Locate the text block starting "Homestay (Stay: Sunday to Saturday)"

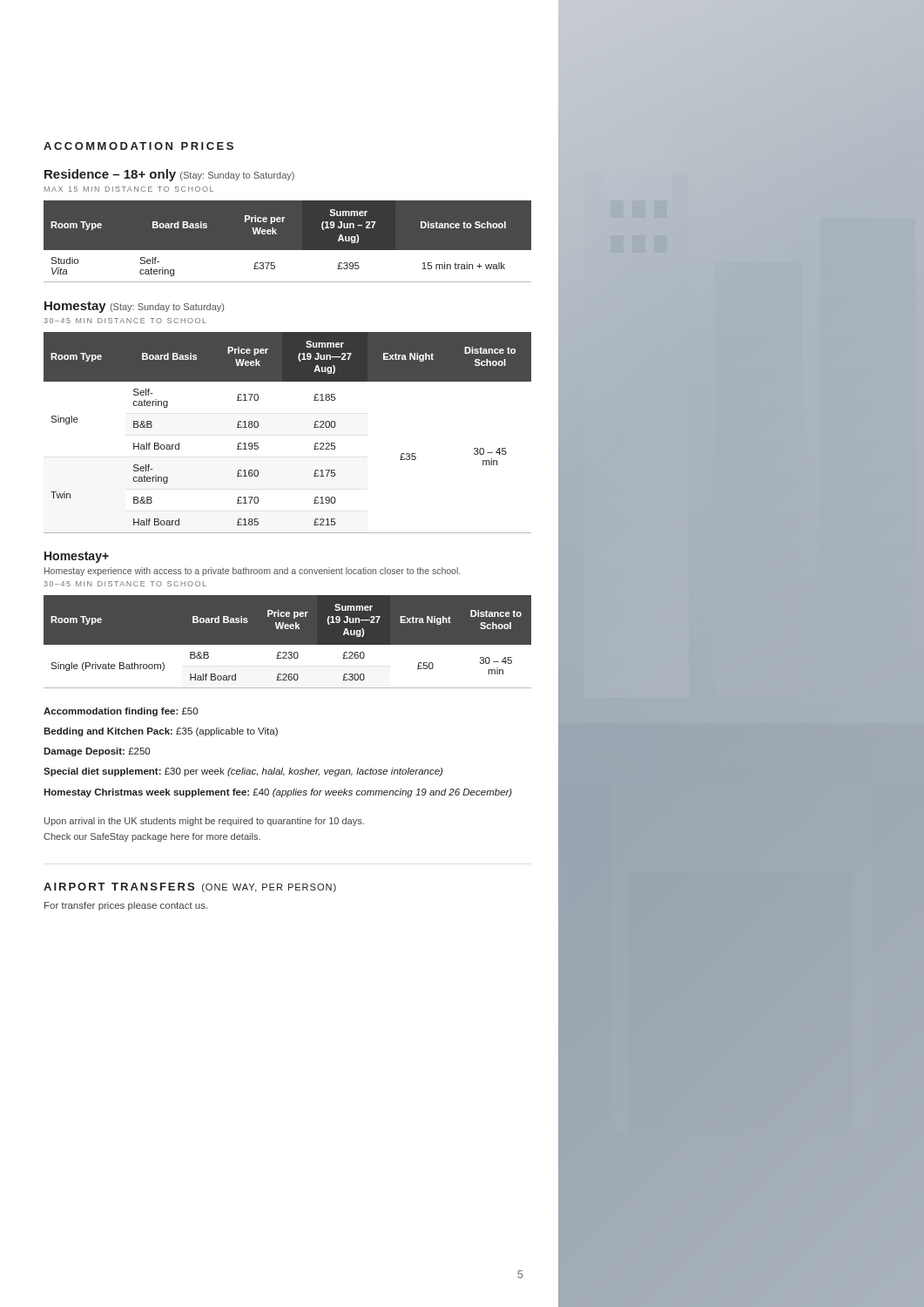tap(134, 305)
